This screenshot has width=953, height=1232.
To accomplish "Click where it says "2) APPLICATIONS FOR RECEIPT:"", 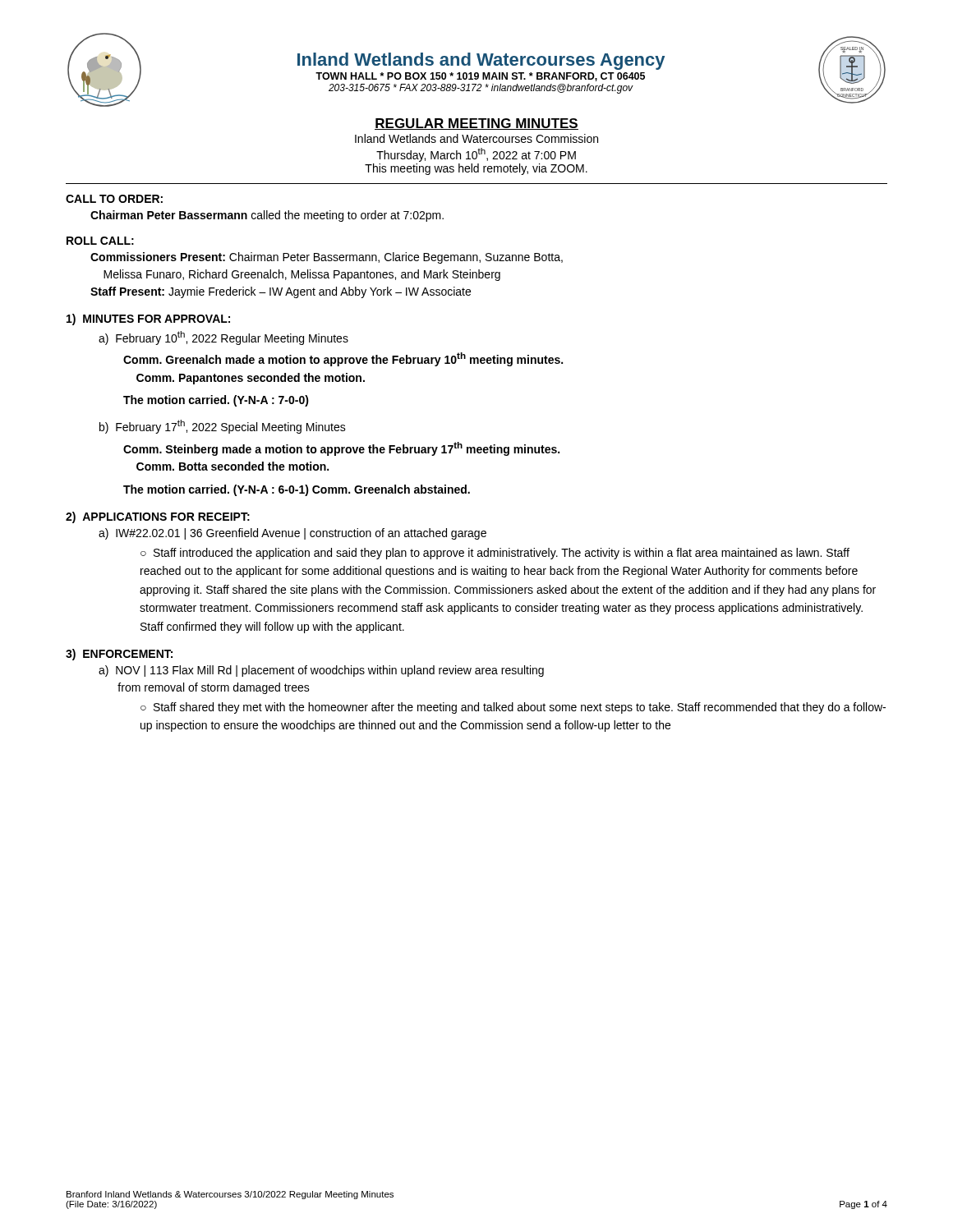I will pos(158,517).
